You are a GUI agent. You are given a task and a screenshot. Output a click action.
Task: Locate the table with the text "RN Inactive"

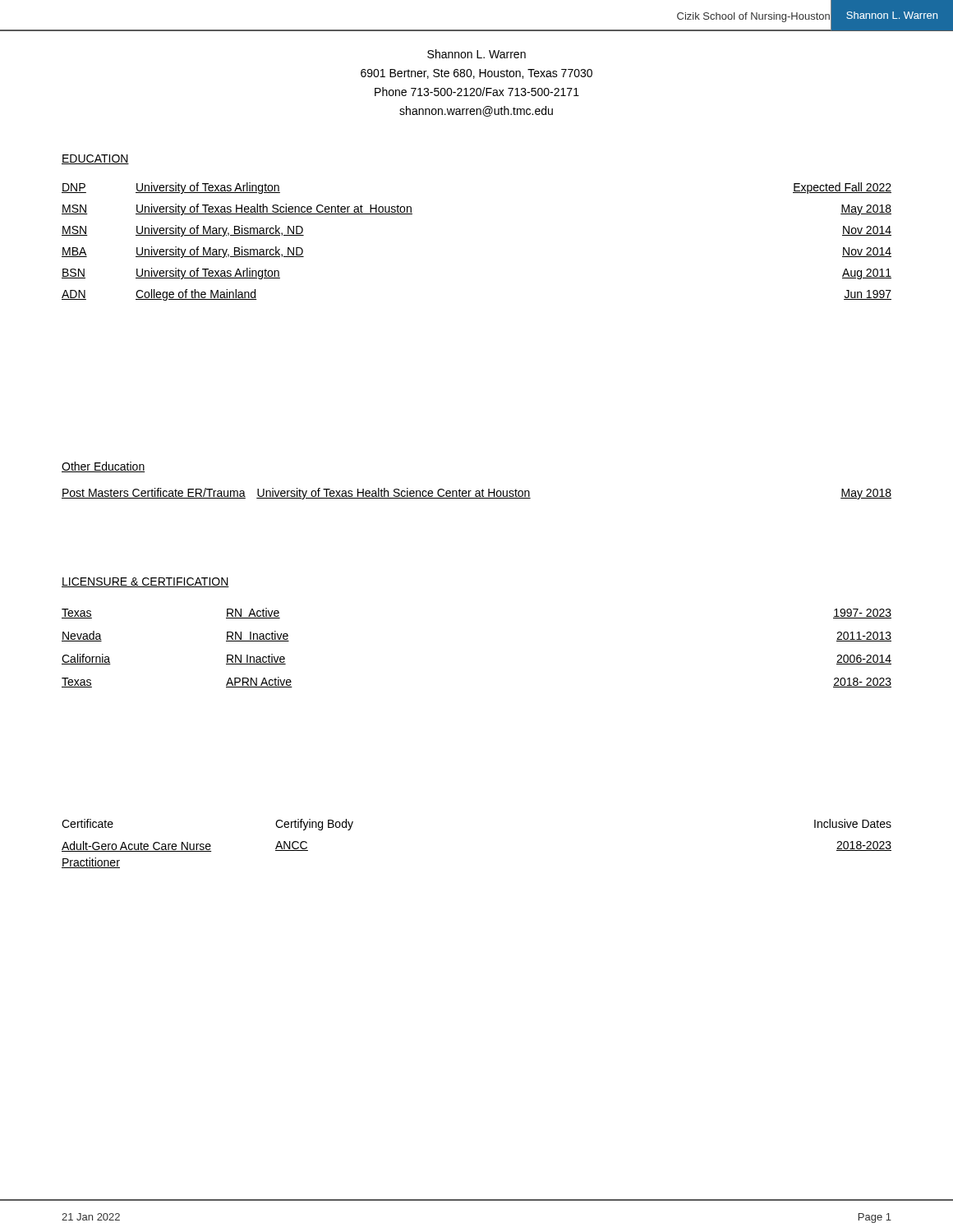coord(476,647)
